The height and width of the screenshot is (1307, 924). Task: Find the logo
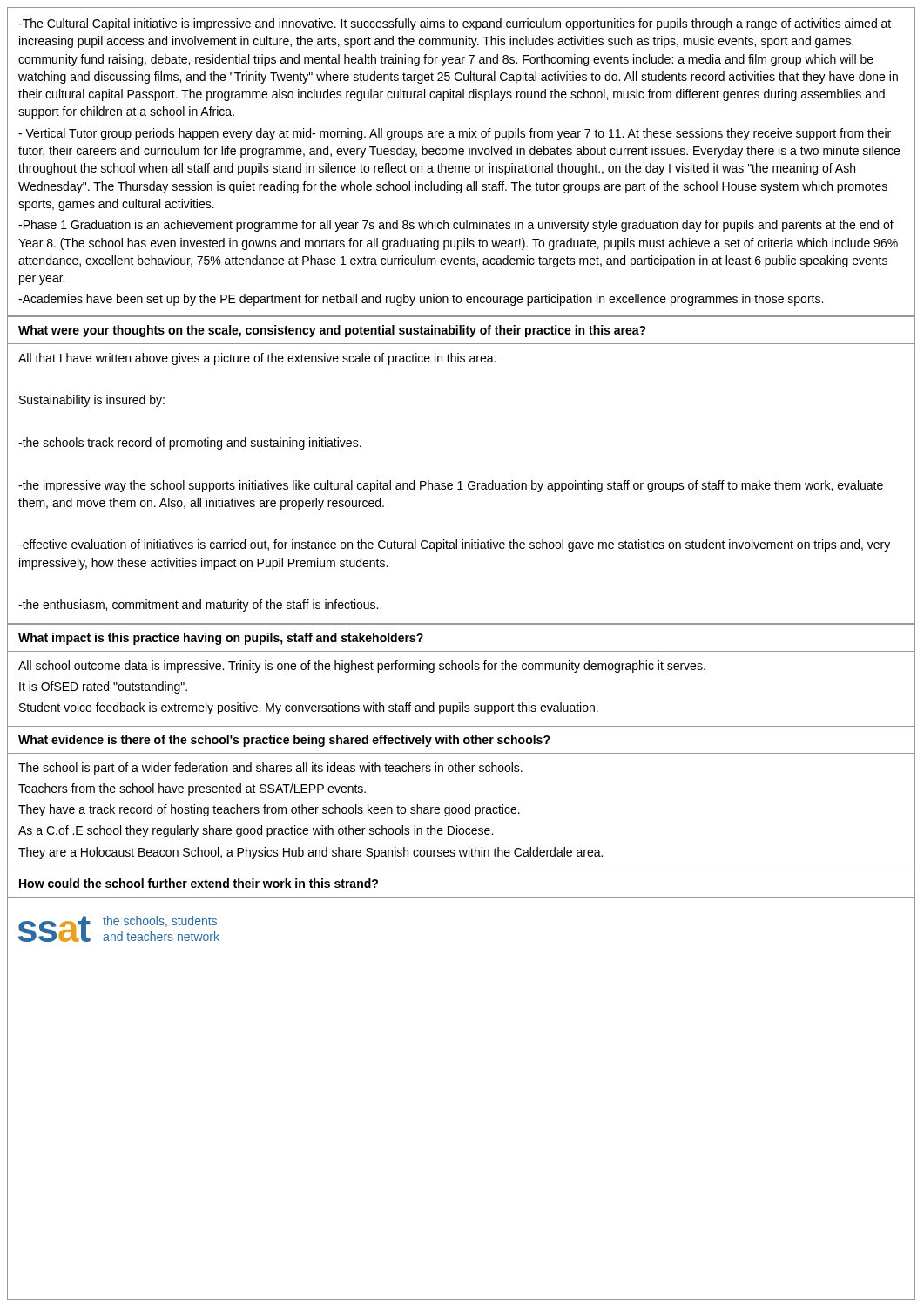coord(461,928)
